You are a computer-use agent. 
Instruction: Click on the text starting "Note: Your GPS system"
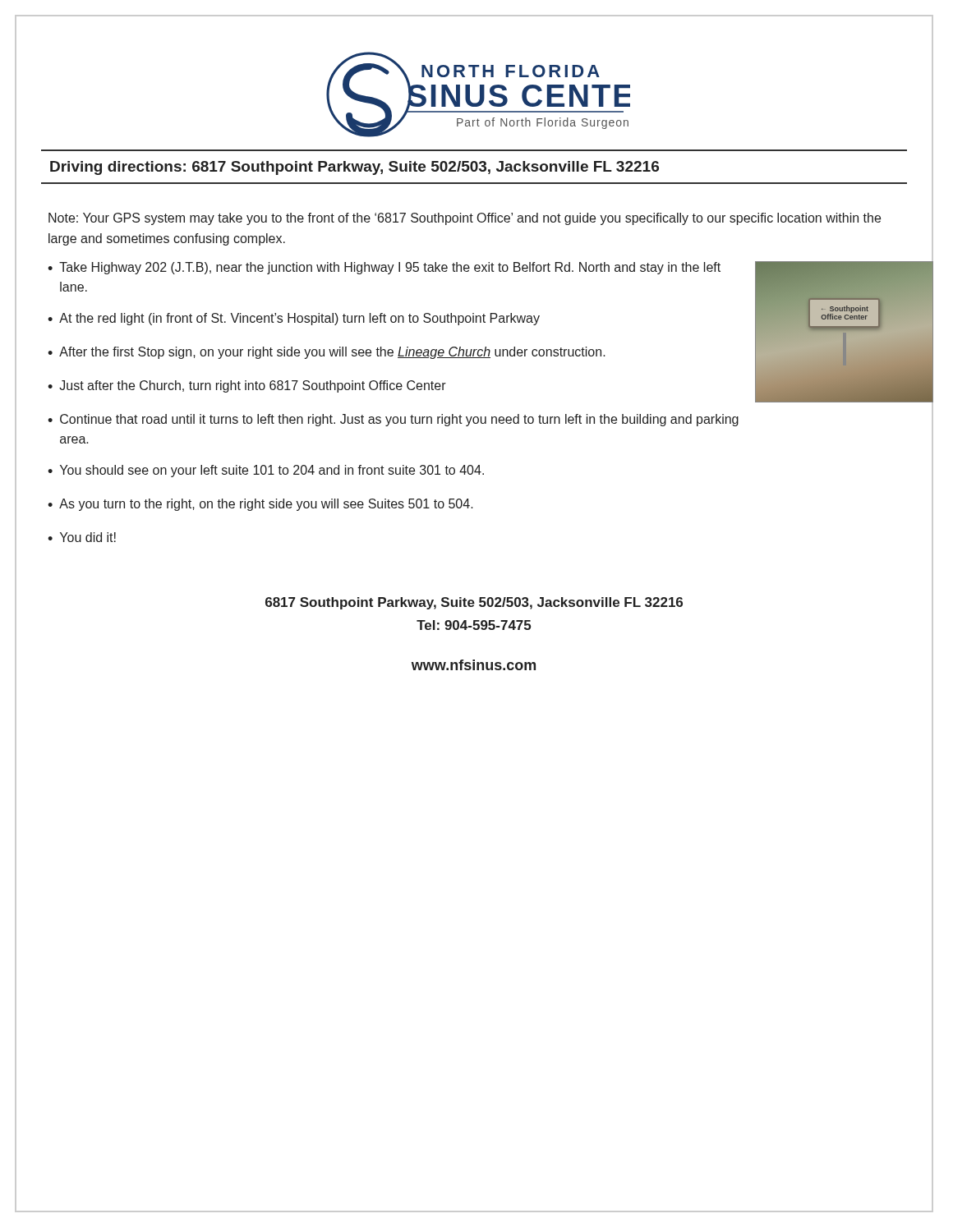(x=464, y=228)
